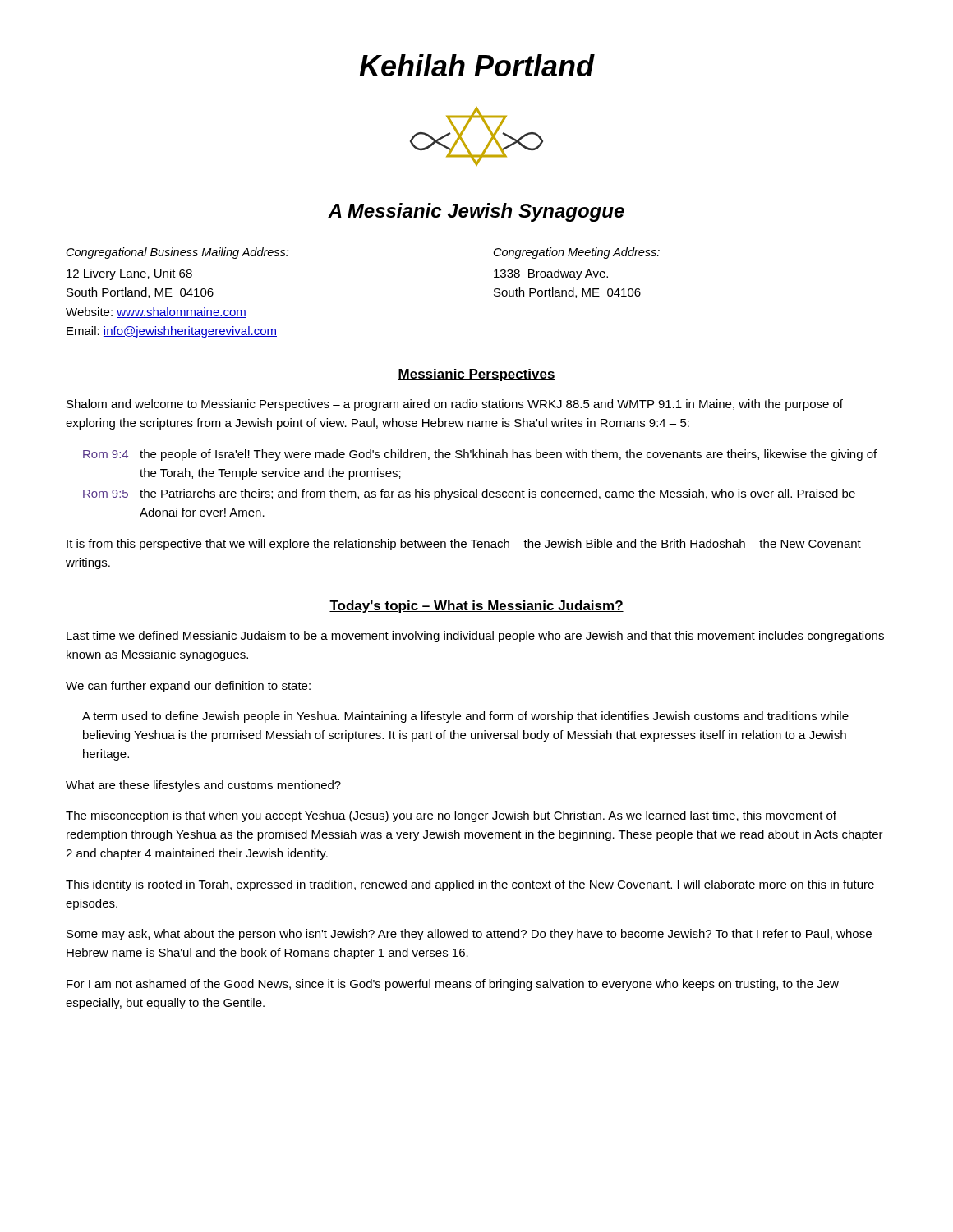Point to "A Messianic Jewish Synagogue"
Screen dimensions: 1232x953
click(x=476, y=211)
